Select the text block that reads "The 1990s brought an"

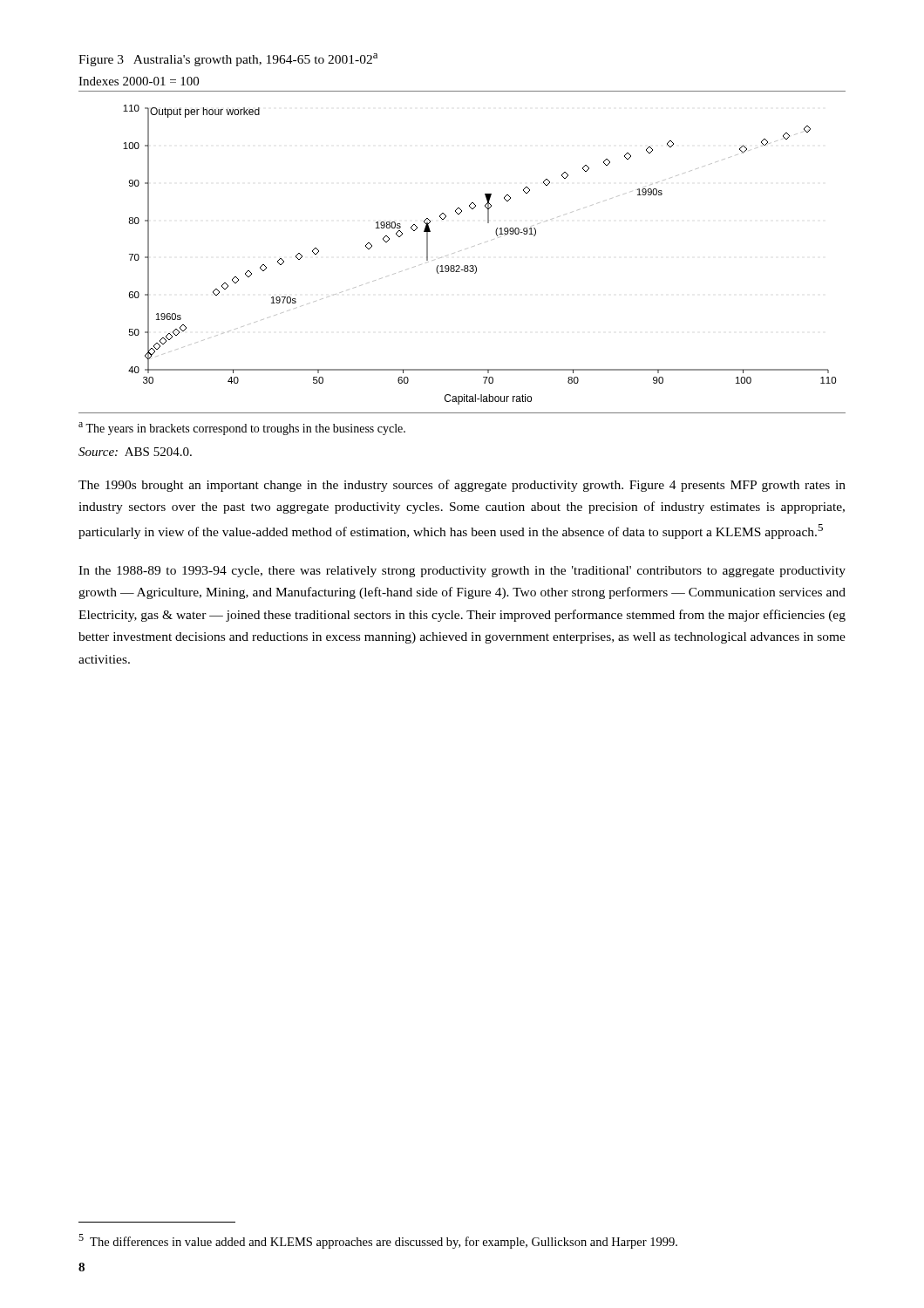point(462,508)
